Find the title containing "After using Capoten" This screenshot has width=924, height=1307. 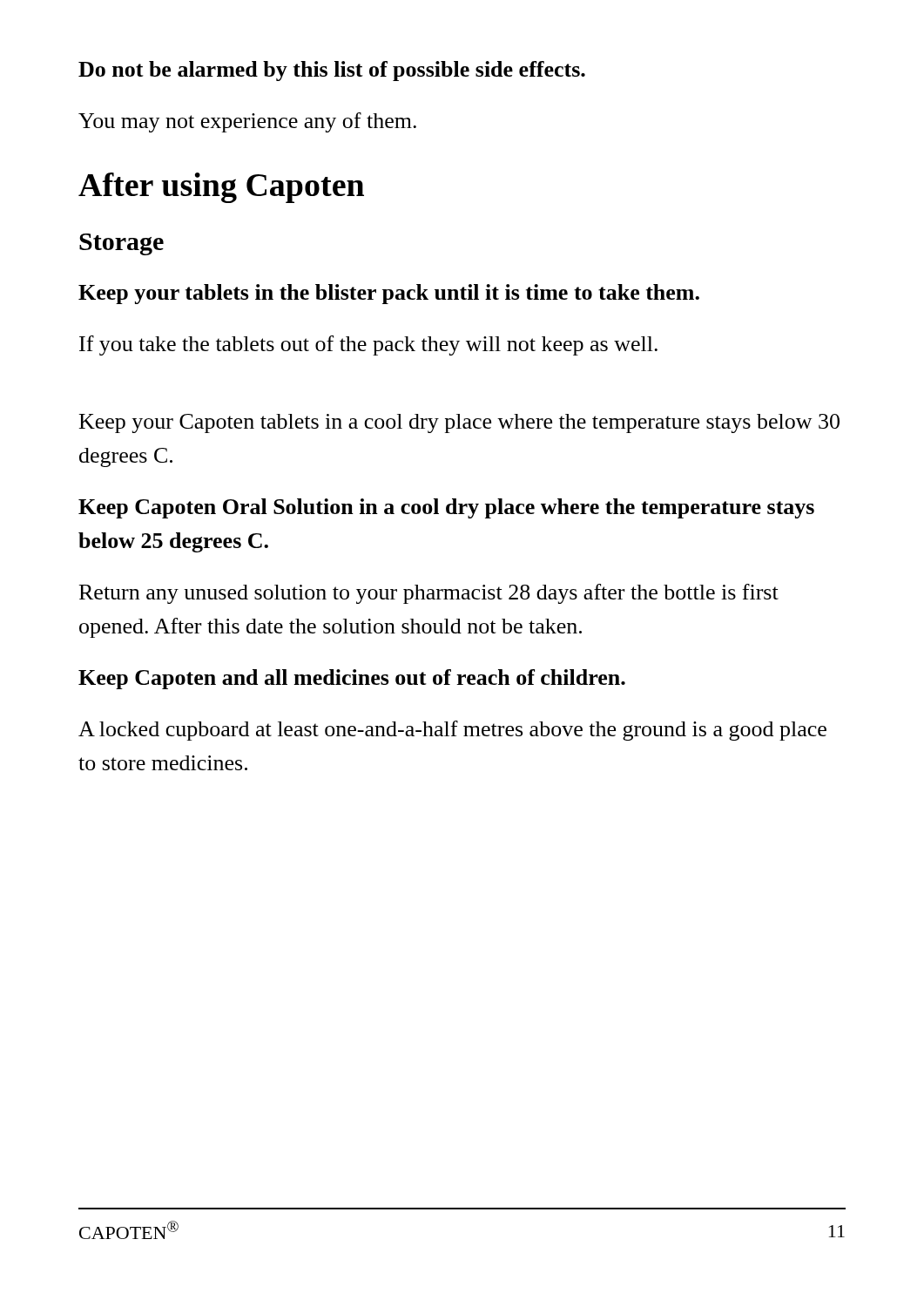click(x=221, y=185)
